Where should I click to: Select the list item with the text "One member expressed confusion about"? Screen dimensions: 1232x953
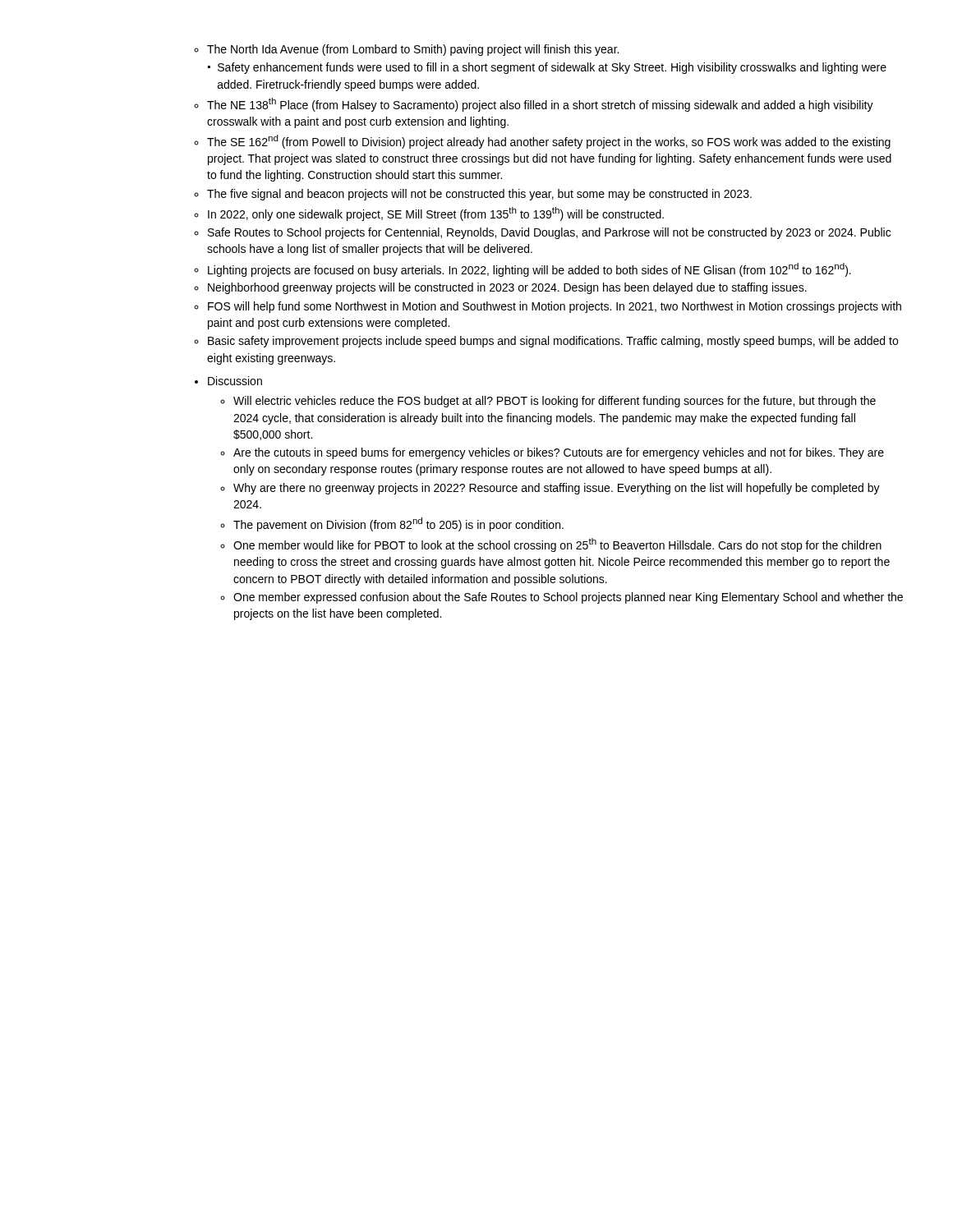click(568, 605)
